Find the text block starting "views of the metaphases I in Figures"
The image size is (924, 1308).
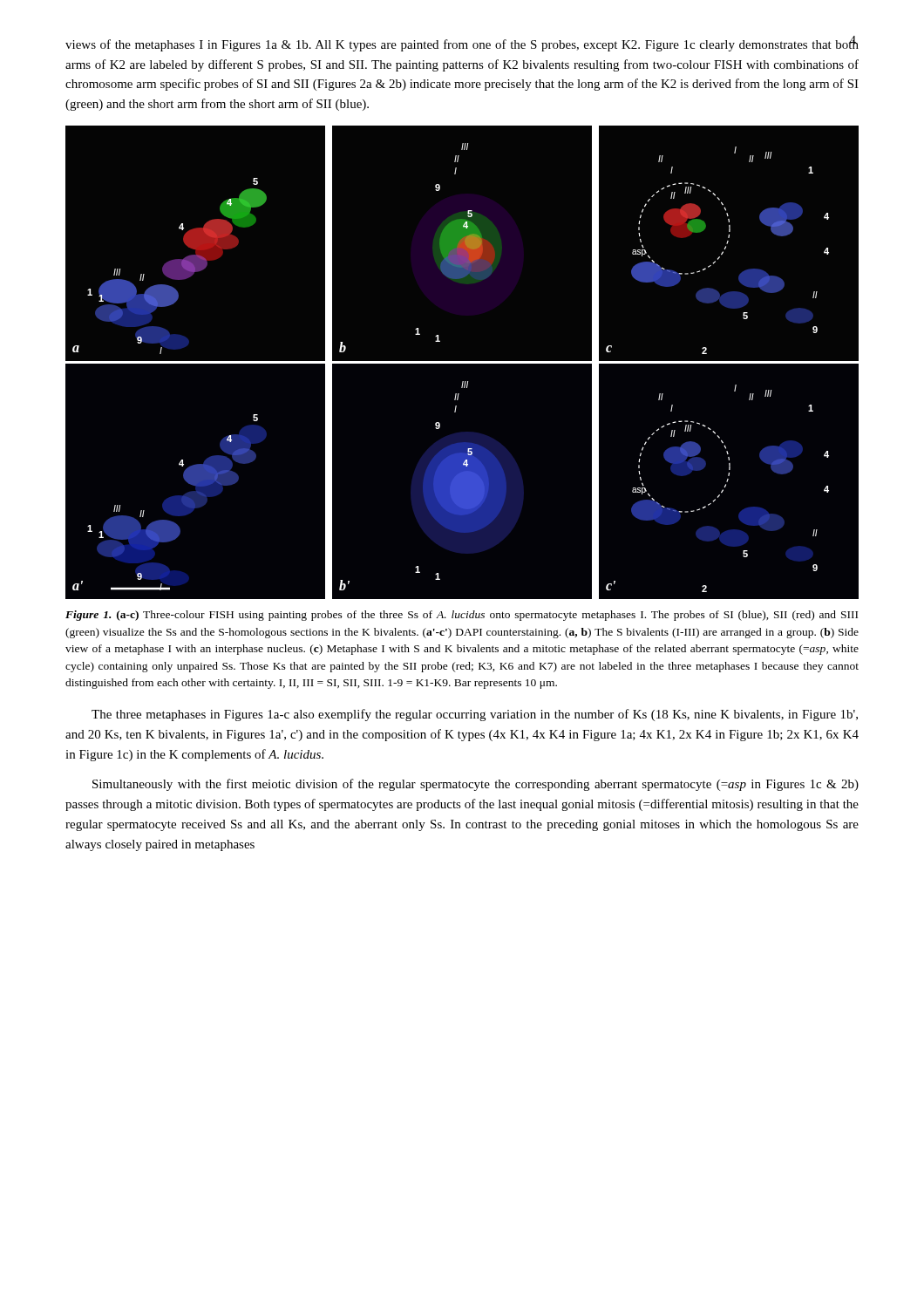point(462,74)
